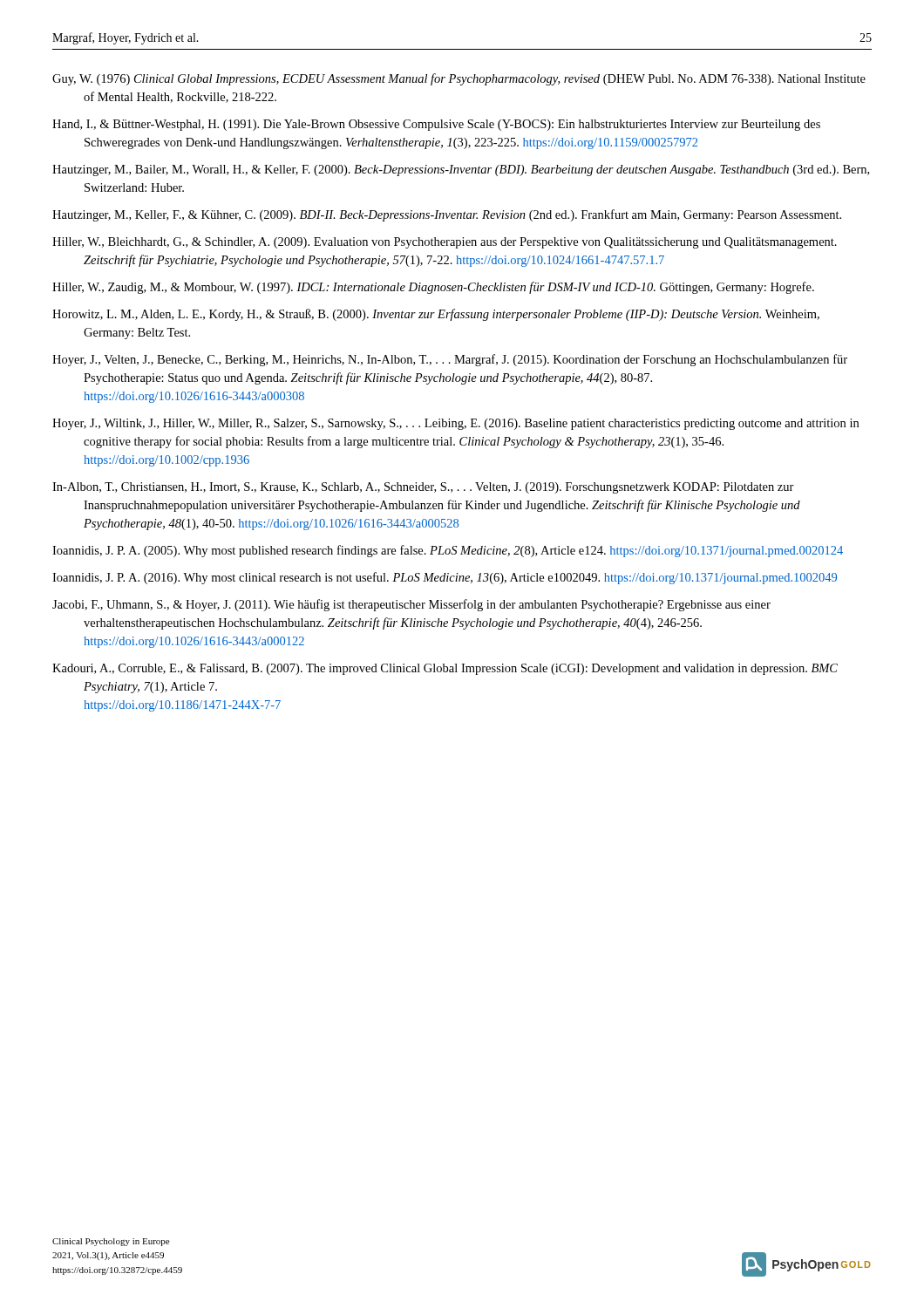The image size is (924, 1308).
Task: Select the block starting "Hautzinger, M., Keller, F.,"
Action: (447, 215)
